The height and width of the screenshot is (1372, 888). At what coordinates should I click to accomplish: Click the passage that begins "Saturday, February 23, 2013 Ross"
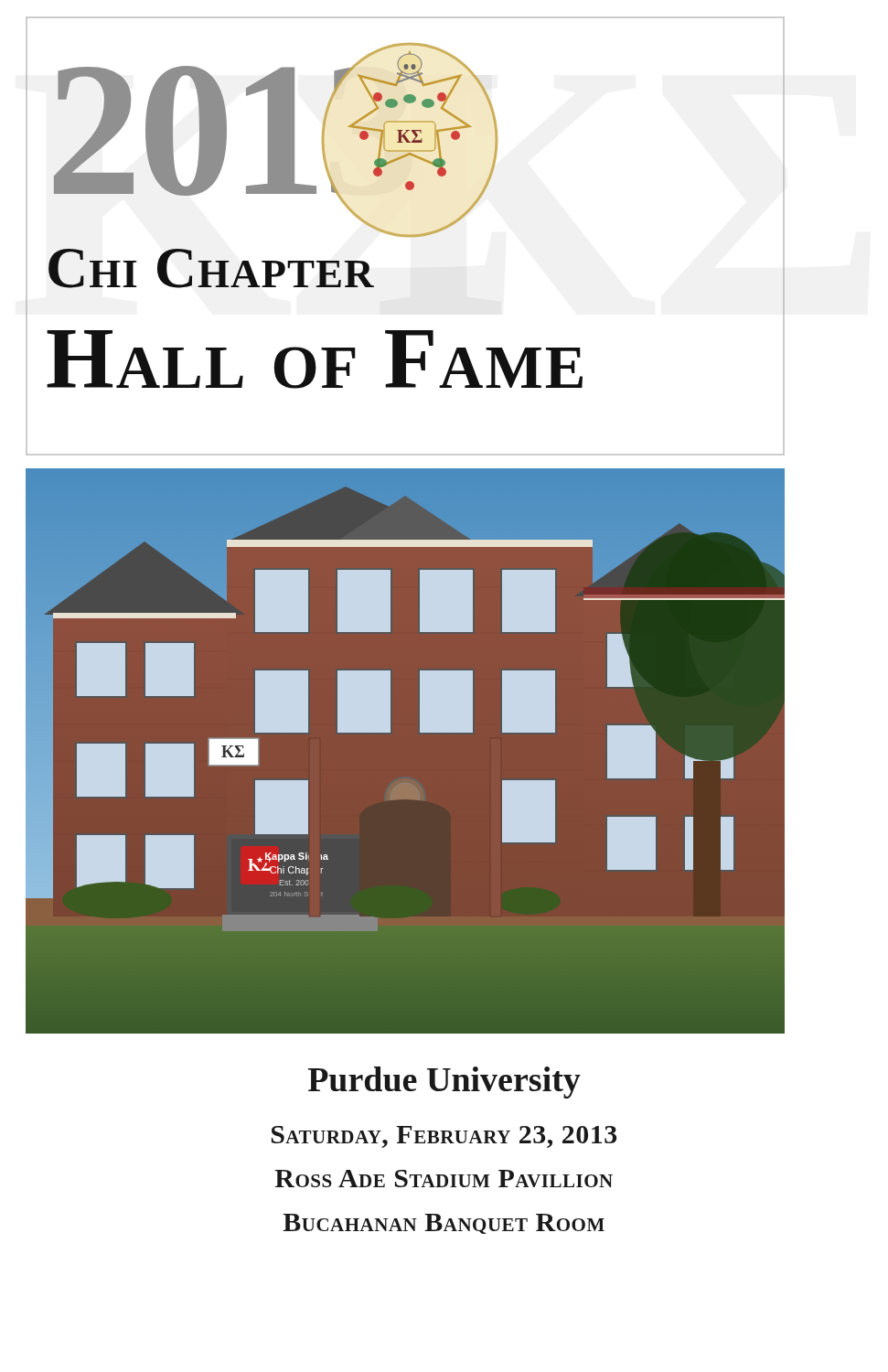[444, 1178]
